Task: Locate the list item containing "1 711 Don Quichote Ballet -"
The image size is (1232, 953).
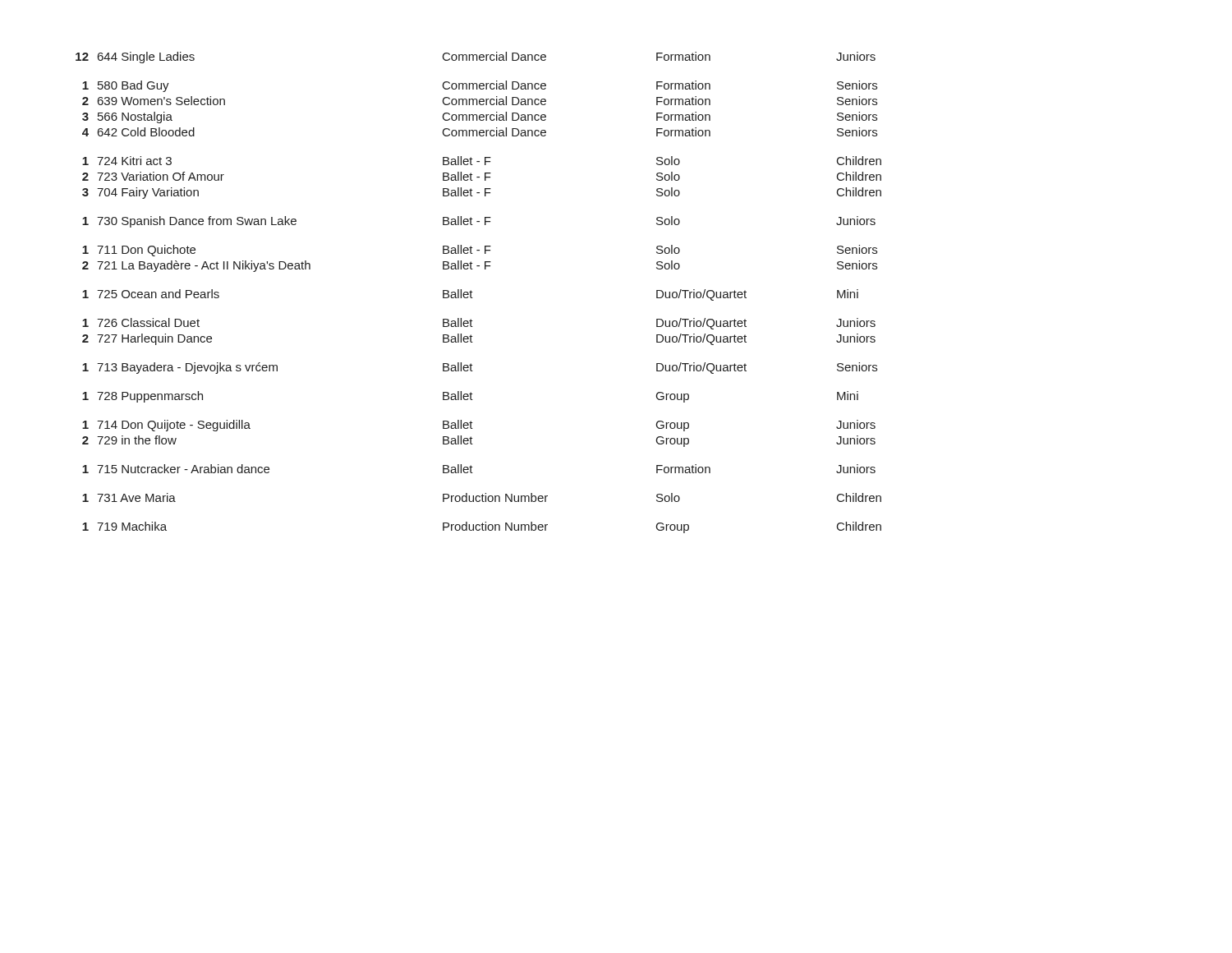Action: click(500, 249)
